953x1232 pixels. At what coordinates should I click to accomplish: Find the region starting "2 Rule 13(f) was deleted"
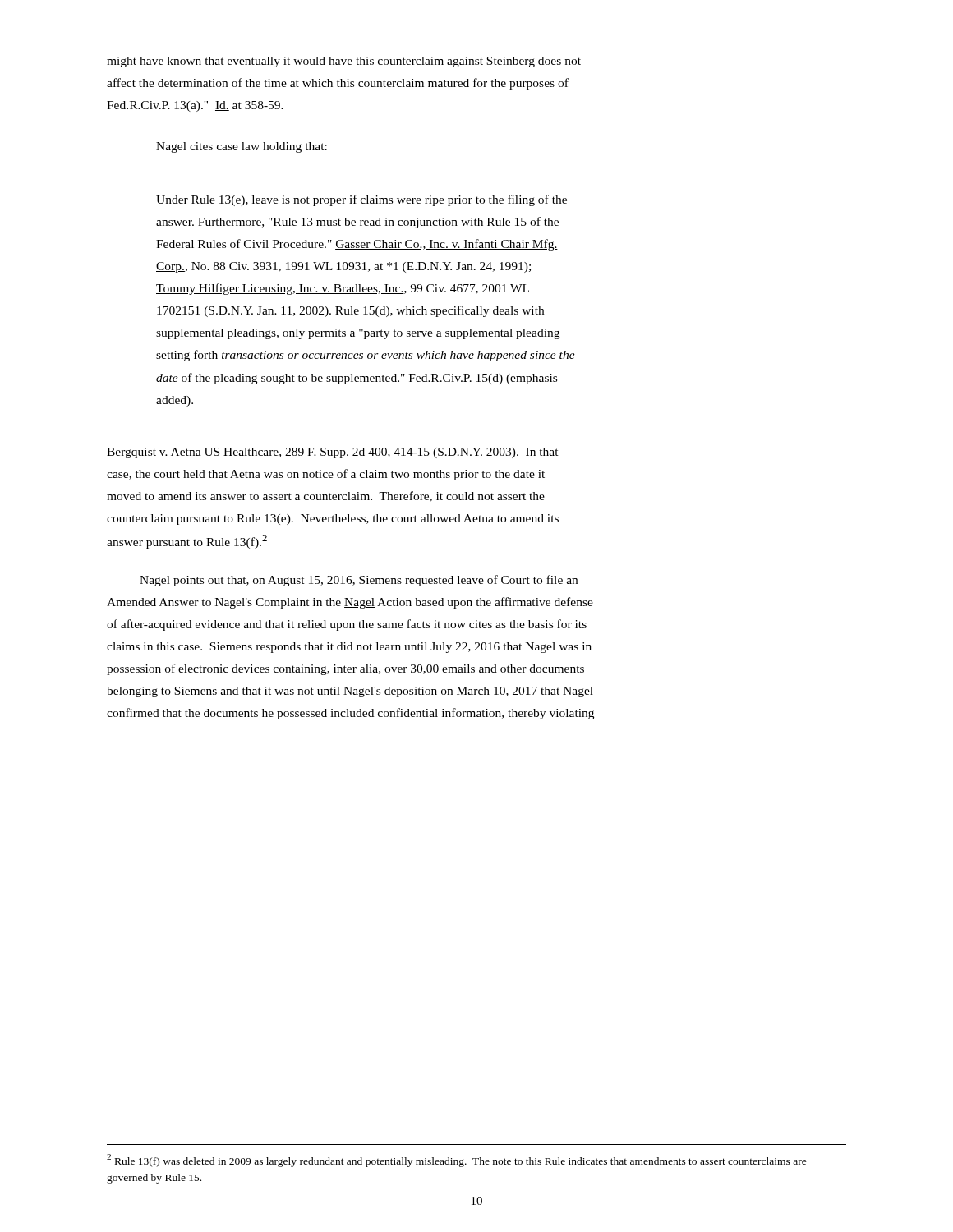click(476, 1168)
